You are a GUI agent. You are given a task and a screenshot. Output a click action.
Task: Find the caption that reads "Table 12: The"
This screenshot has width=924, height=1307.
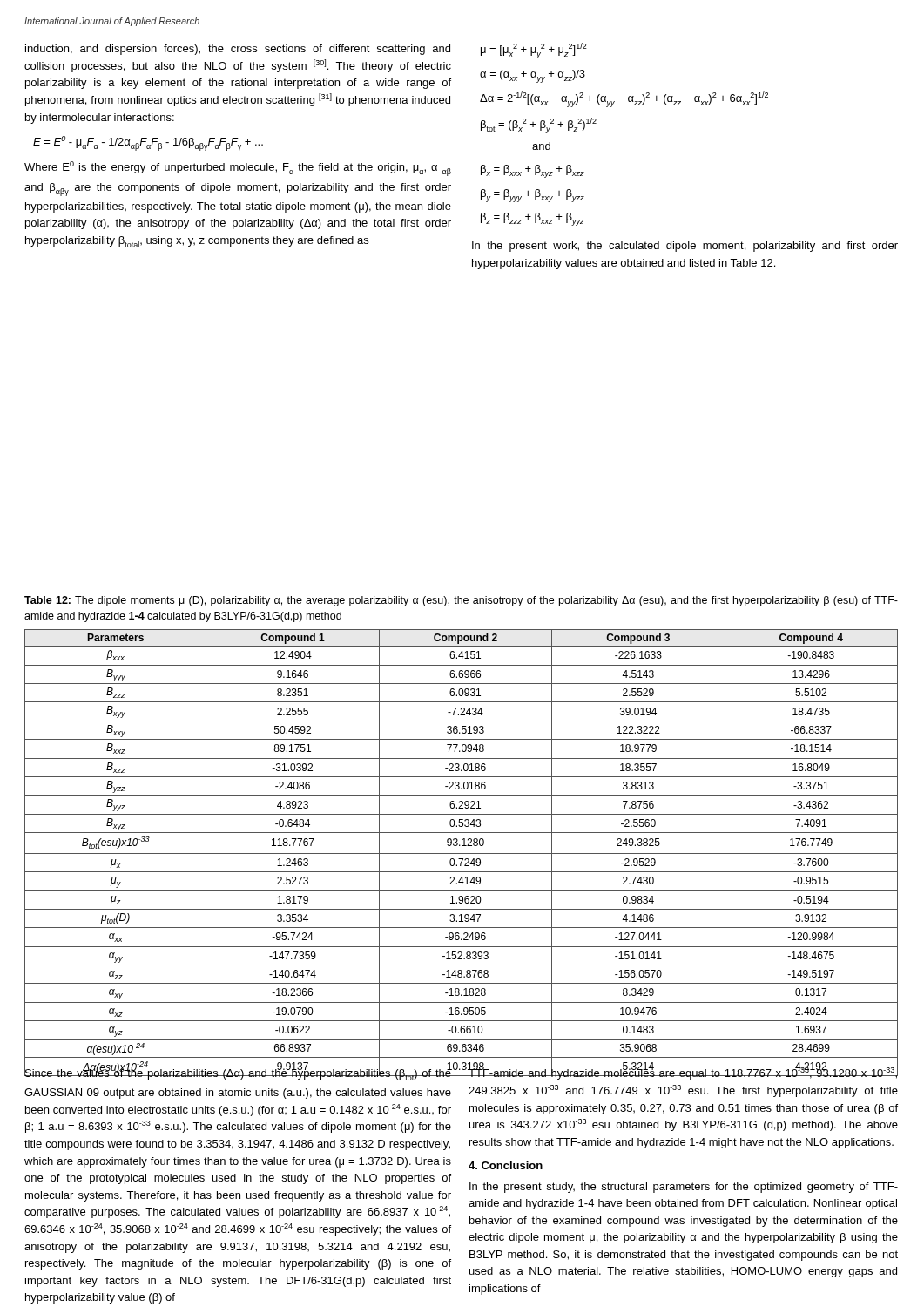[461, 608]
